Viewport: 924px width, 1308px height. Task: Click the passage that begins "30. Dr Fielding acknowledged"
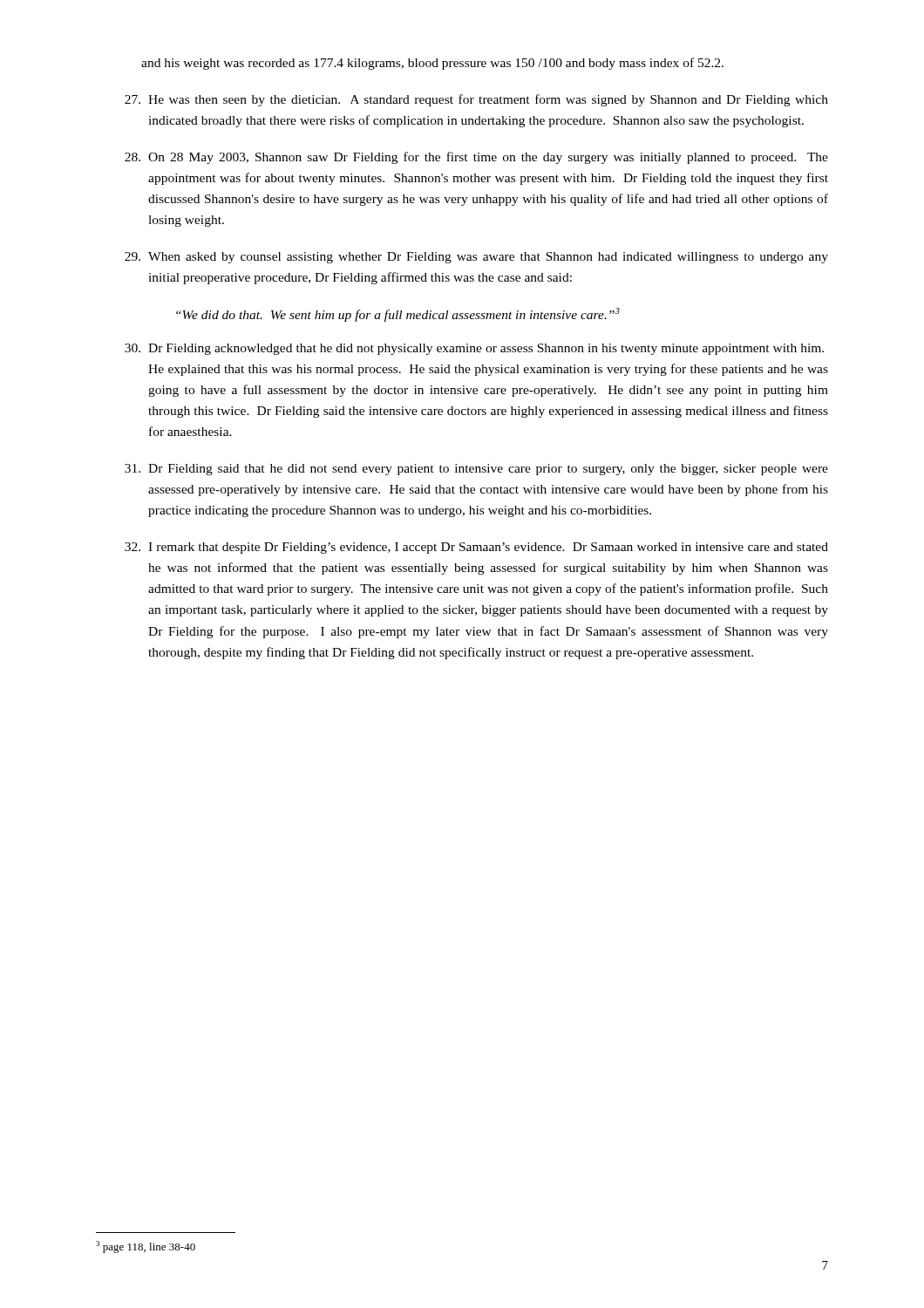[x=462, y=390]
